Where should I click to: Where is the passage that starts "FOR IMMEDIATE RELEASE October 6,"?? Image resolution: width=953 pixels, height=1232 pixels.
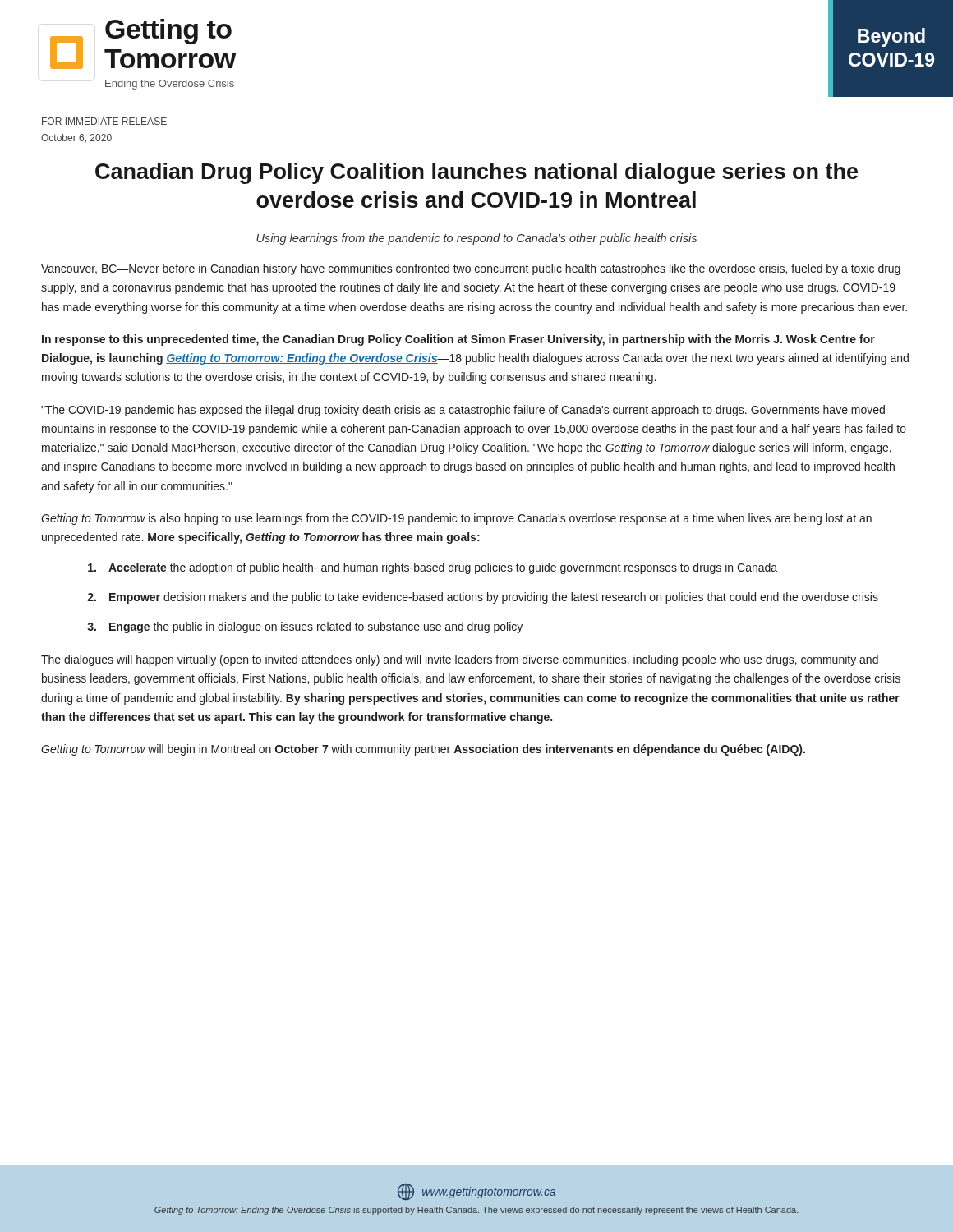[x=104, y=130]
